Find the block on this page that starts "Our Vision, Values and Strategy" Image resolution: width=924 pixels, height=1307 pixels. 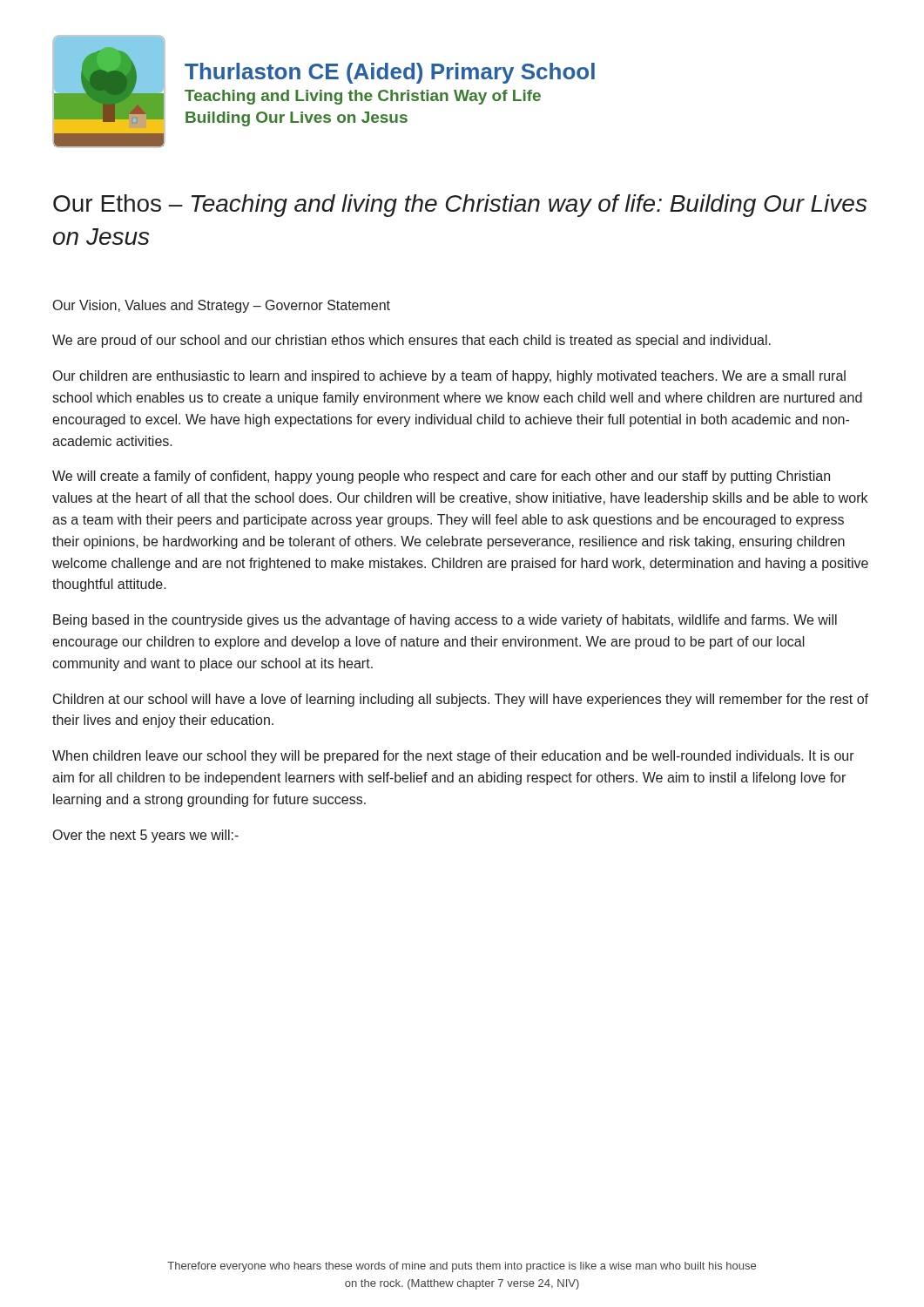[x=221, y=305]
